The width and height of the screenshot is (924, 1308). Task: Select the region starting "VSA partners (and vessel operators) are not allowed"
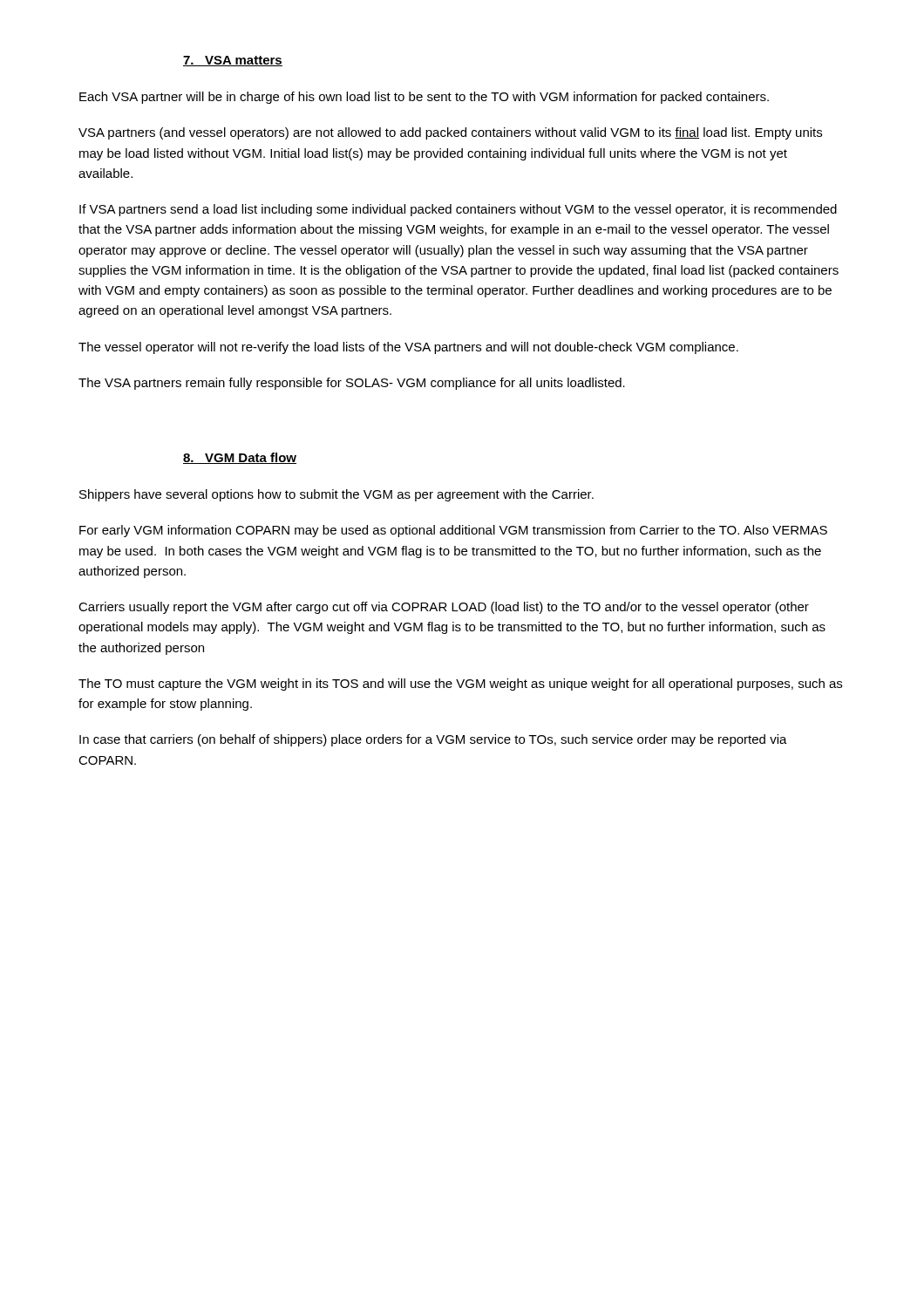click(x=451, y=153)
